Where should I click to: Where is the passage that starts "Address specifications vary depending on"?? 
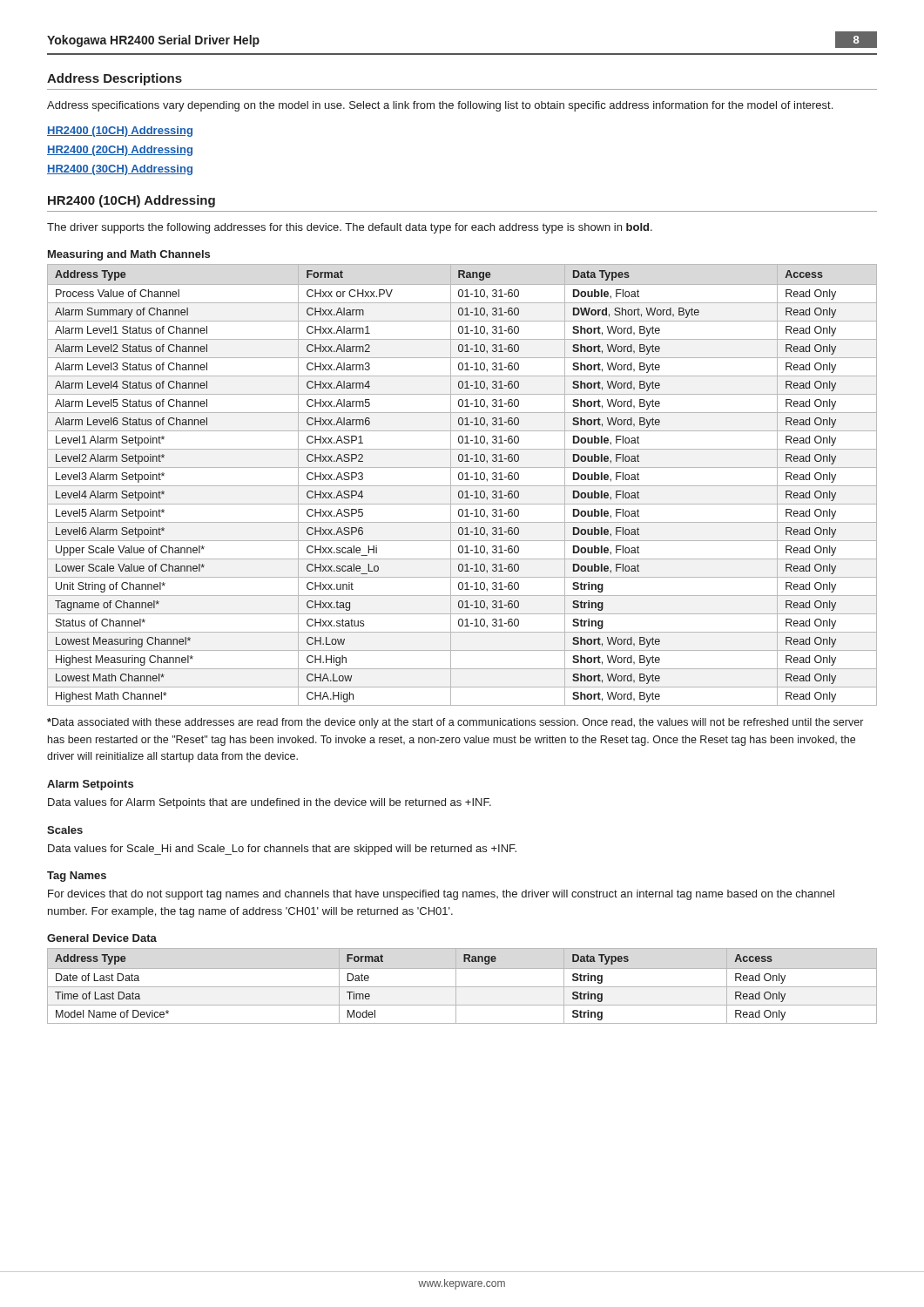[440, 105]
